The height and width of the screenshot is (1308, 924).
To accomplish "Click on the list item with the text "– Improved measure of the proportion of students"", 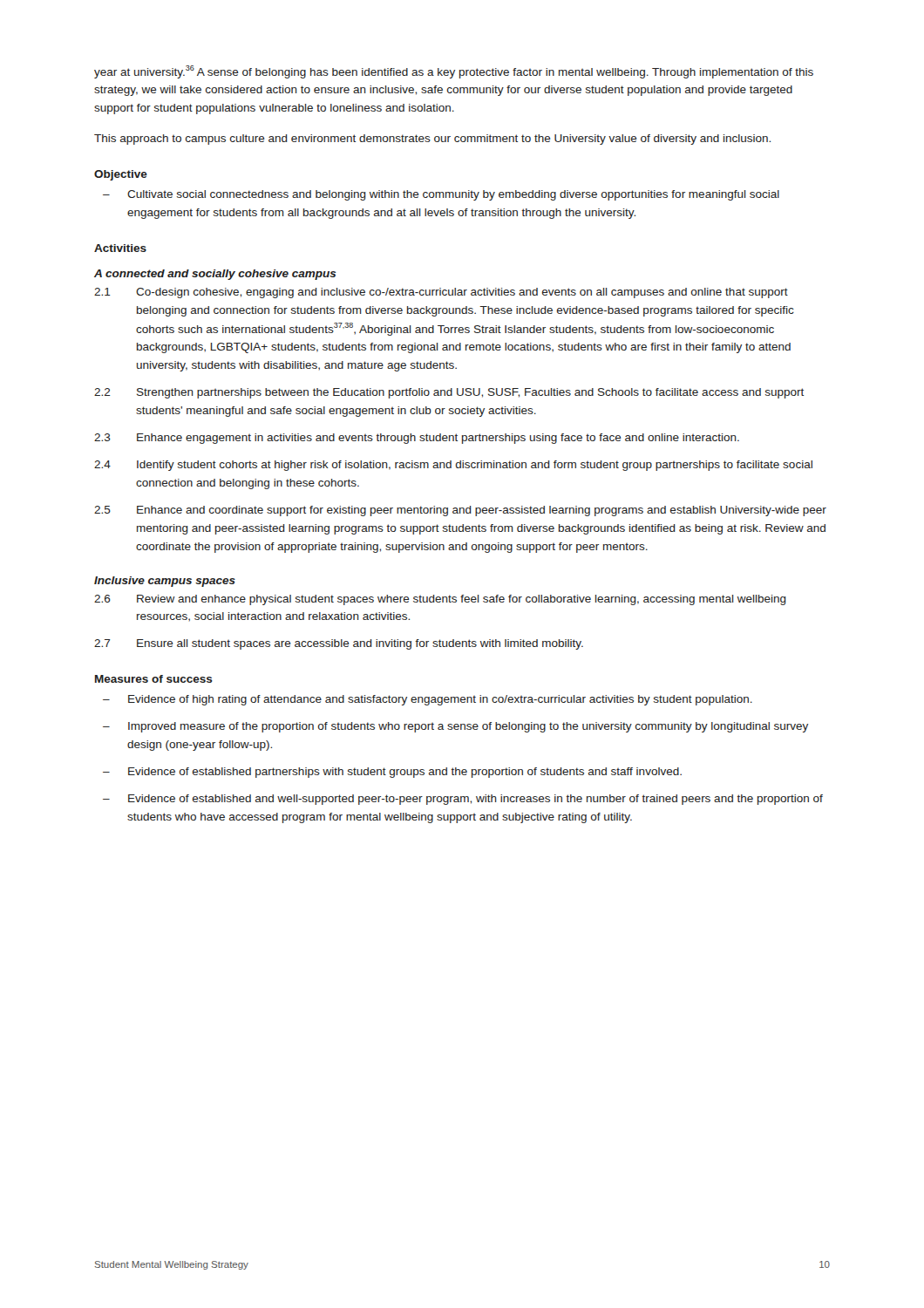I will tap(462, 736).
